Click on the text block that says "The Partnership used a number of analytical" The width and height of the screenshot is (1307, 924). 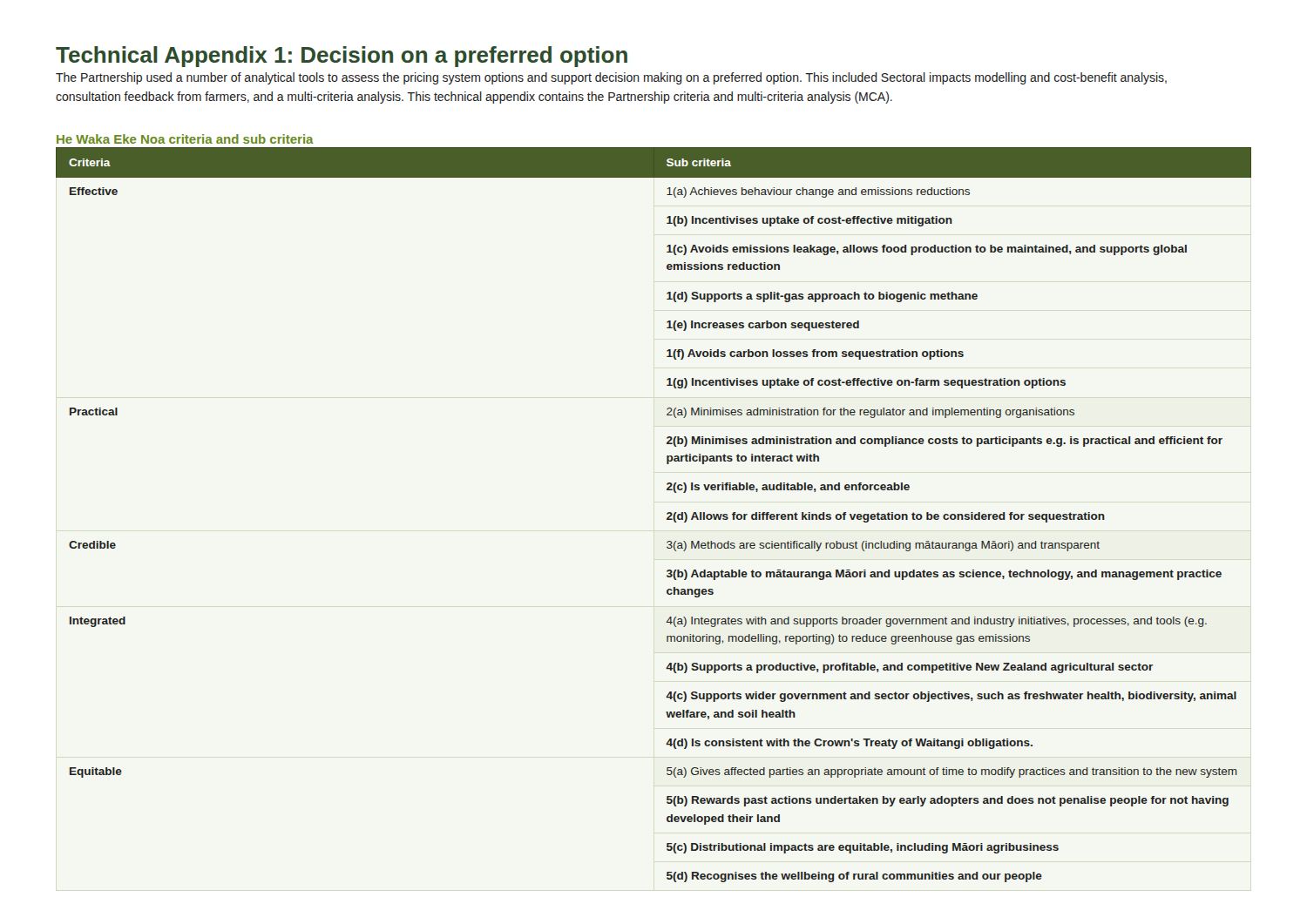tap(612, 87)
